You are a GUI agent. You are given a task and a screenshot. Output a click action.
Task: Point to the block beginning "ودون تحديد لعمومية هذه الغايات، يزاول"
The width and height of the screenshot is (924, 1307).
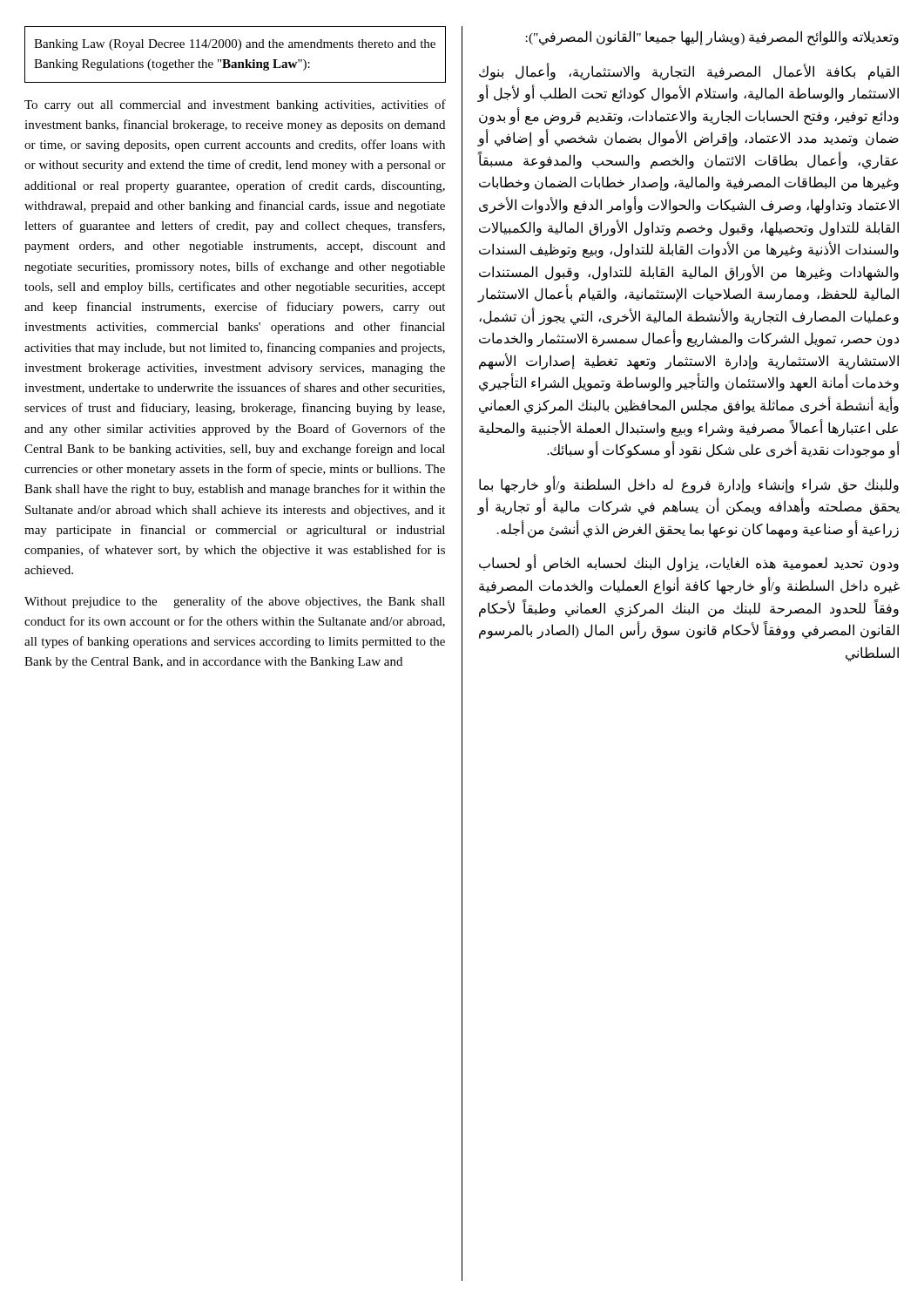(x=689, y=608)
